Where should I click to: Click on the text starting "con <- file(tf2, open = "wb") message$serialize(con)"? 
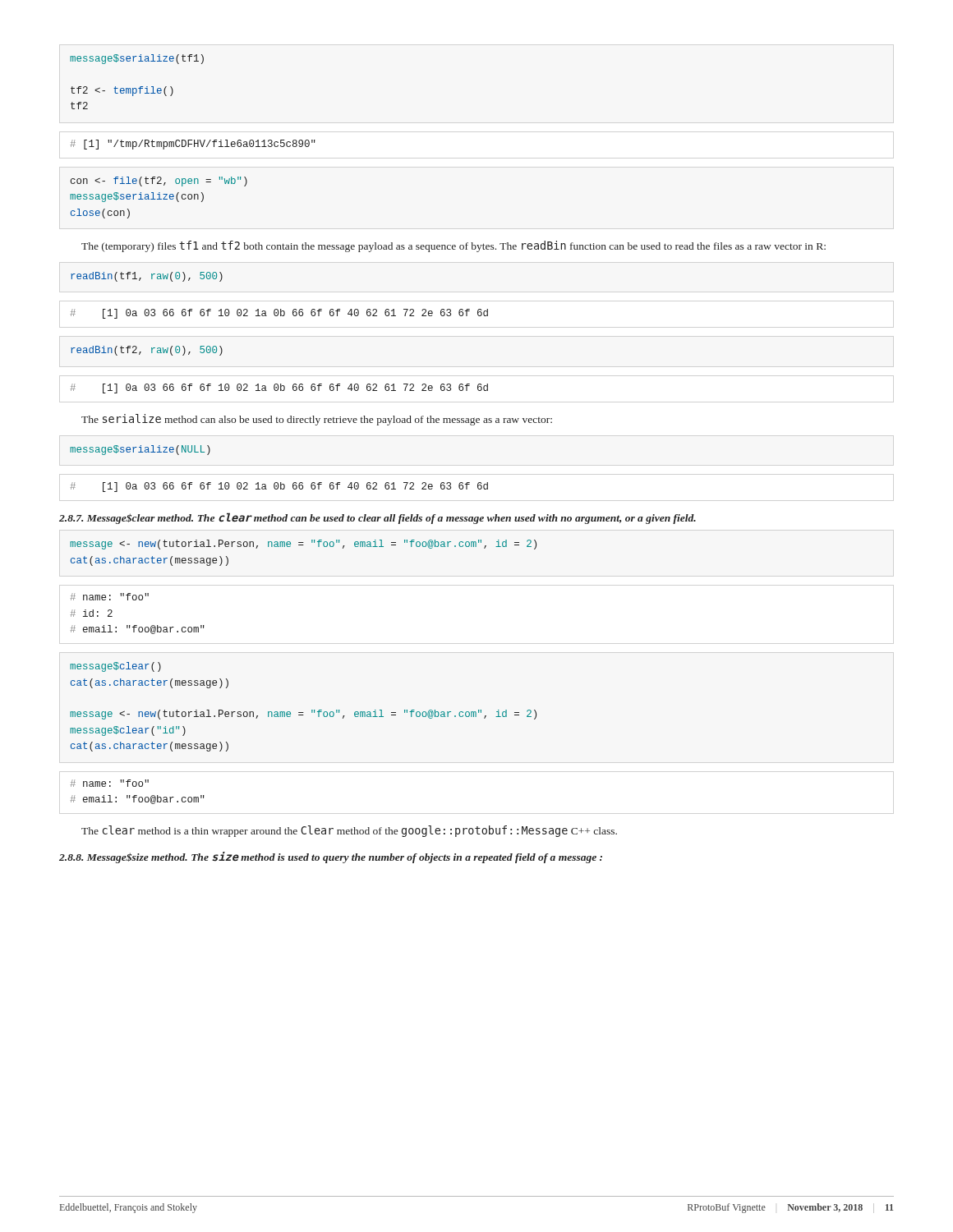(x=159, y=197)
